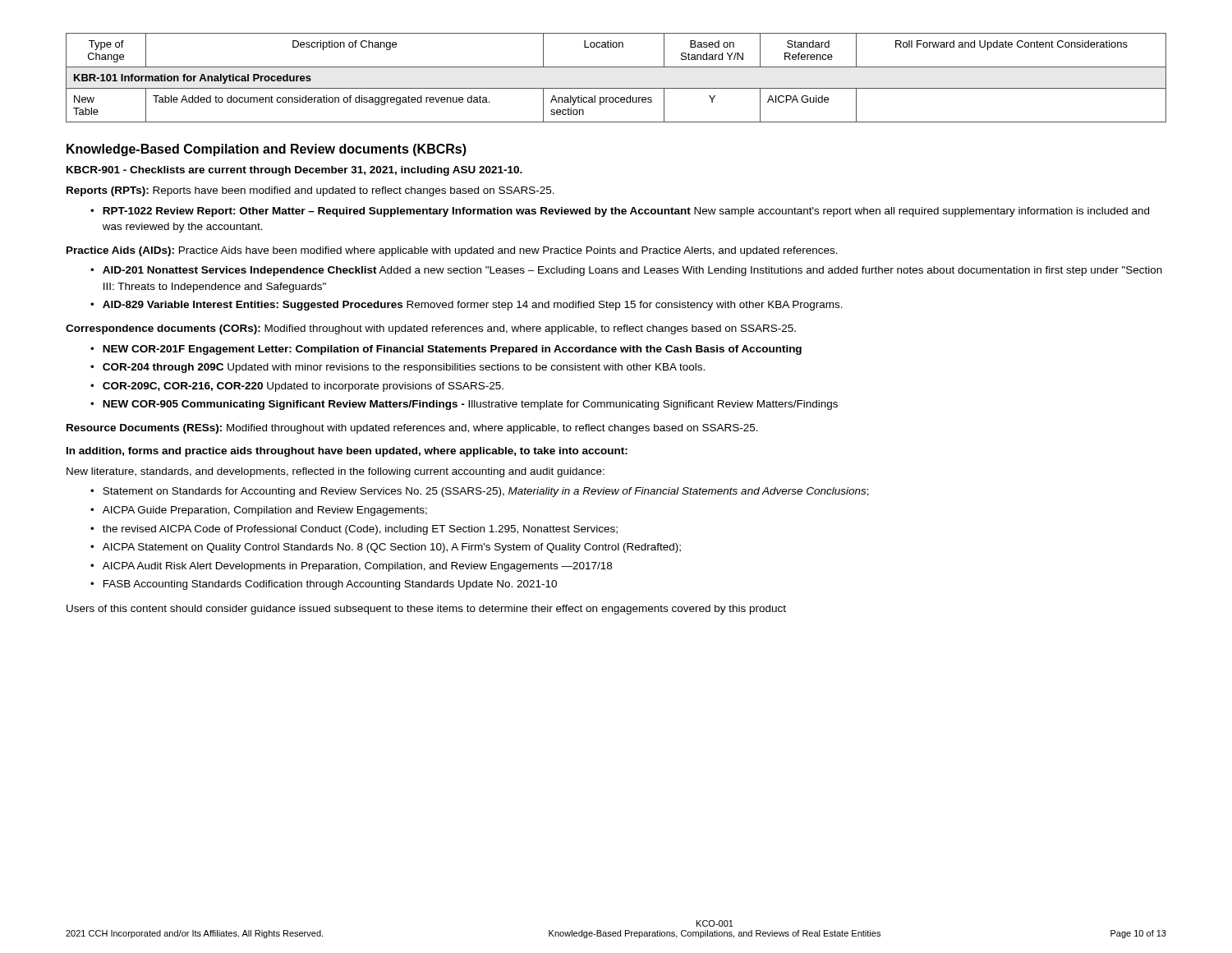
Task: Click on the text block starting "Reports (RPTs): Reports have been"
Action: click(x=310, y=190)
